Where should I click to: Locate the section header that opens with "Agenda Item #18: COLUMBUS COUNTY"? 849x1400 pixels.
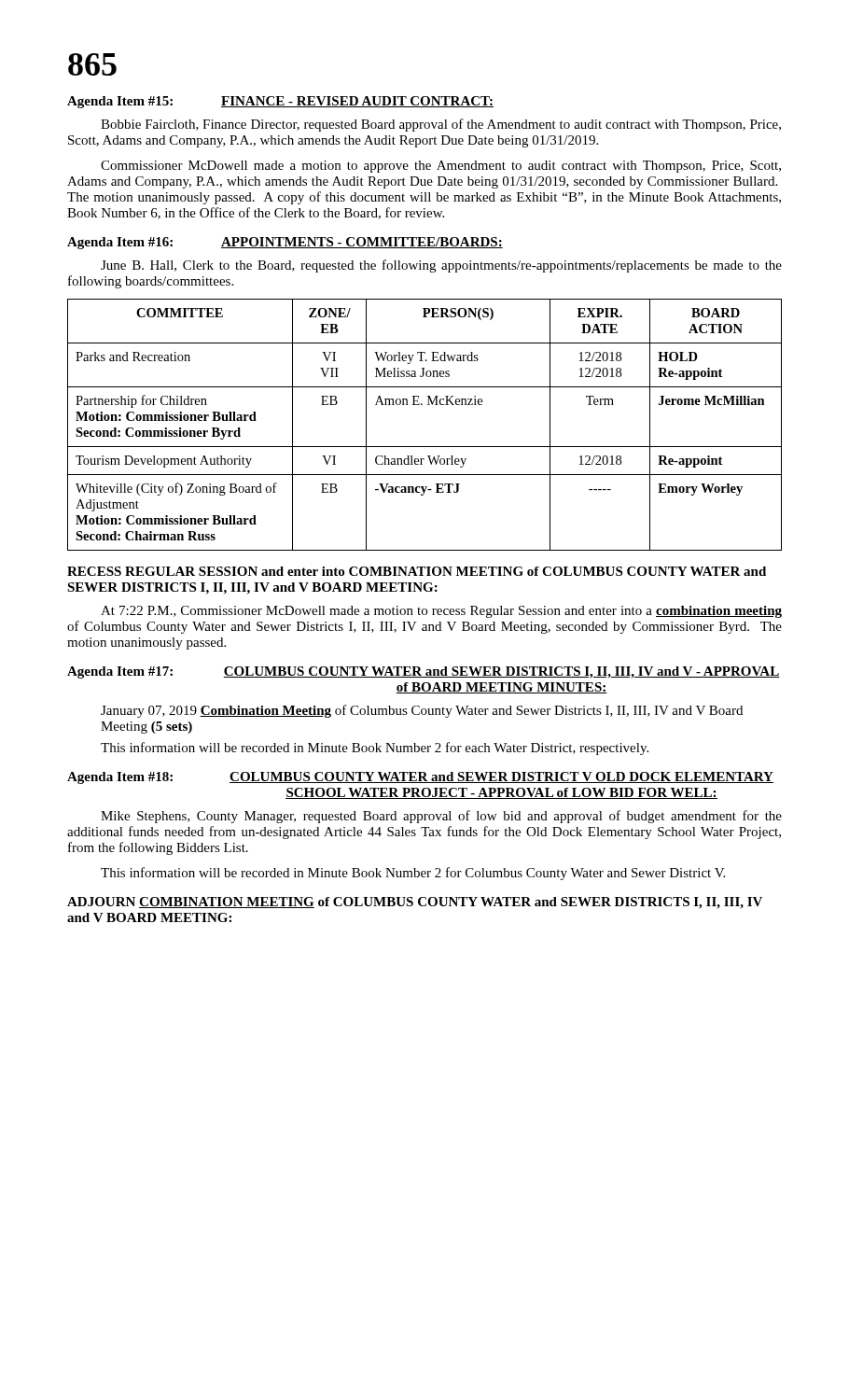click(x=424, y=785)
